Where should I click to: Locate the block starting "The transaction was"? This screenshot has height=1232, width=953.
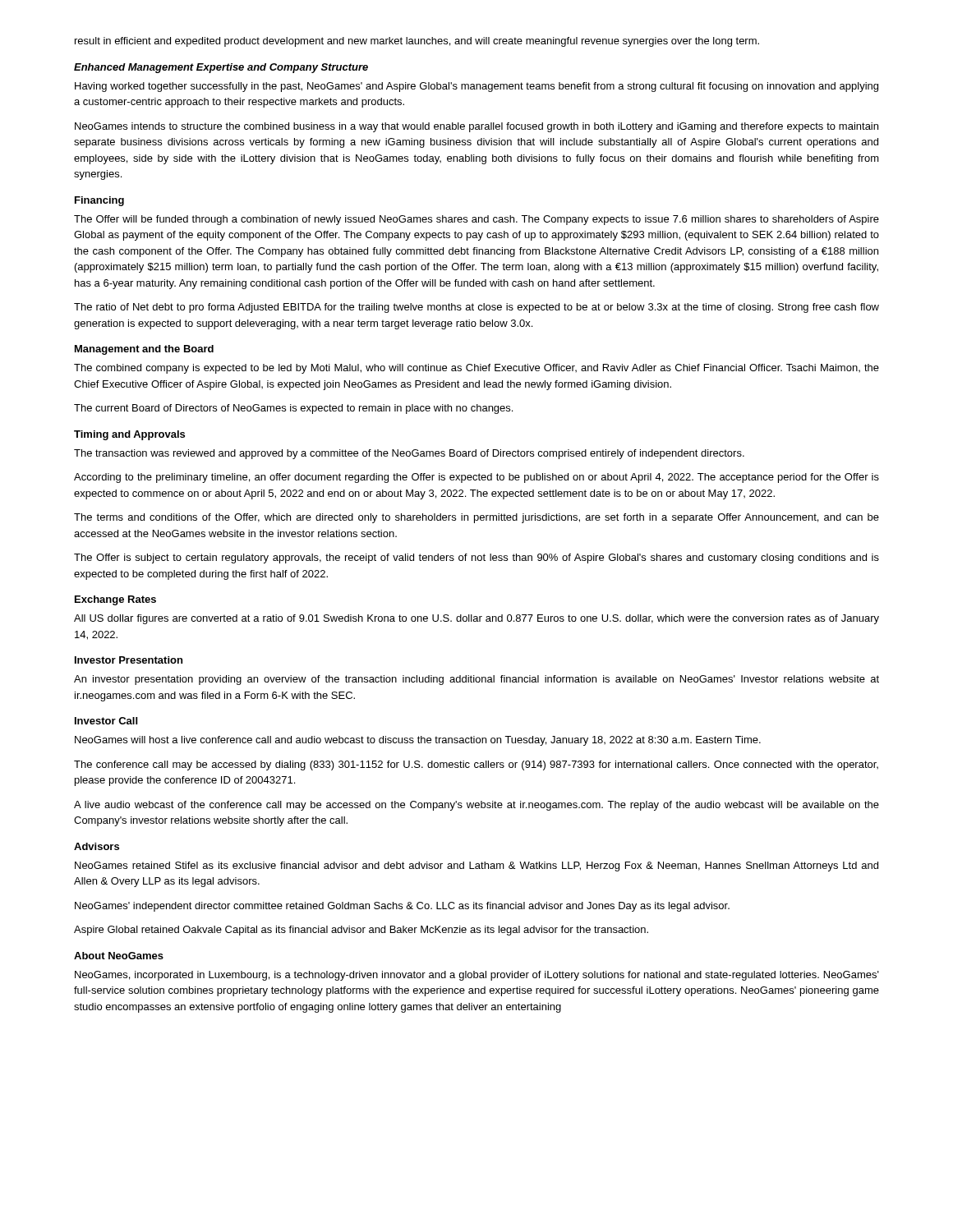(409, 453)
